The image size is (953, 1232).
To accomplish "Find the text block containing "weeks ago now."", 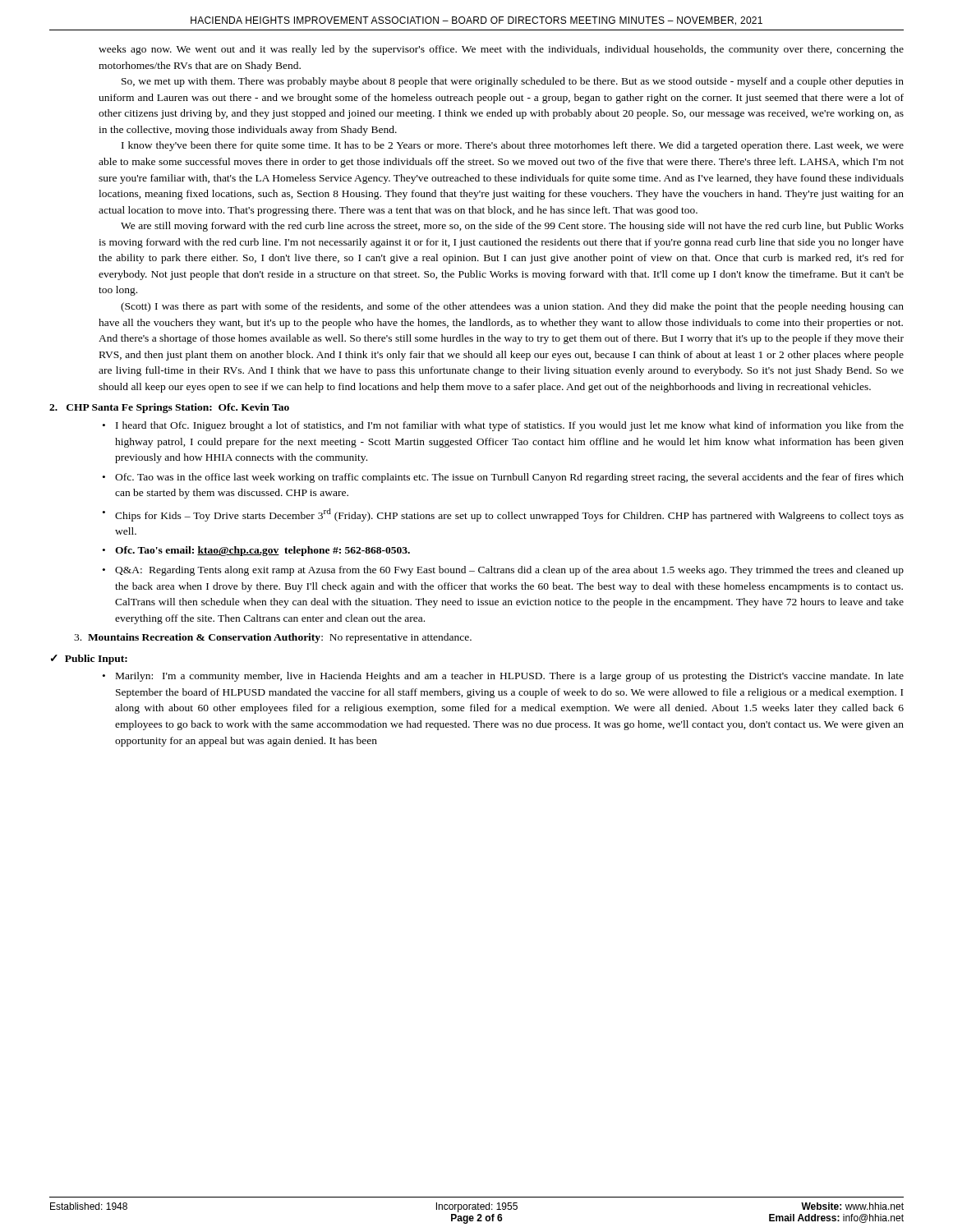I will pos(501,218).
